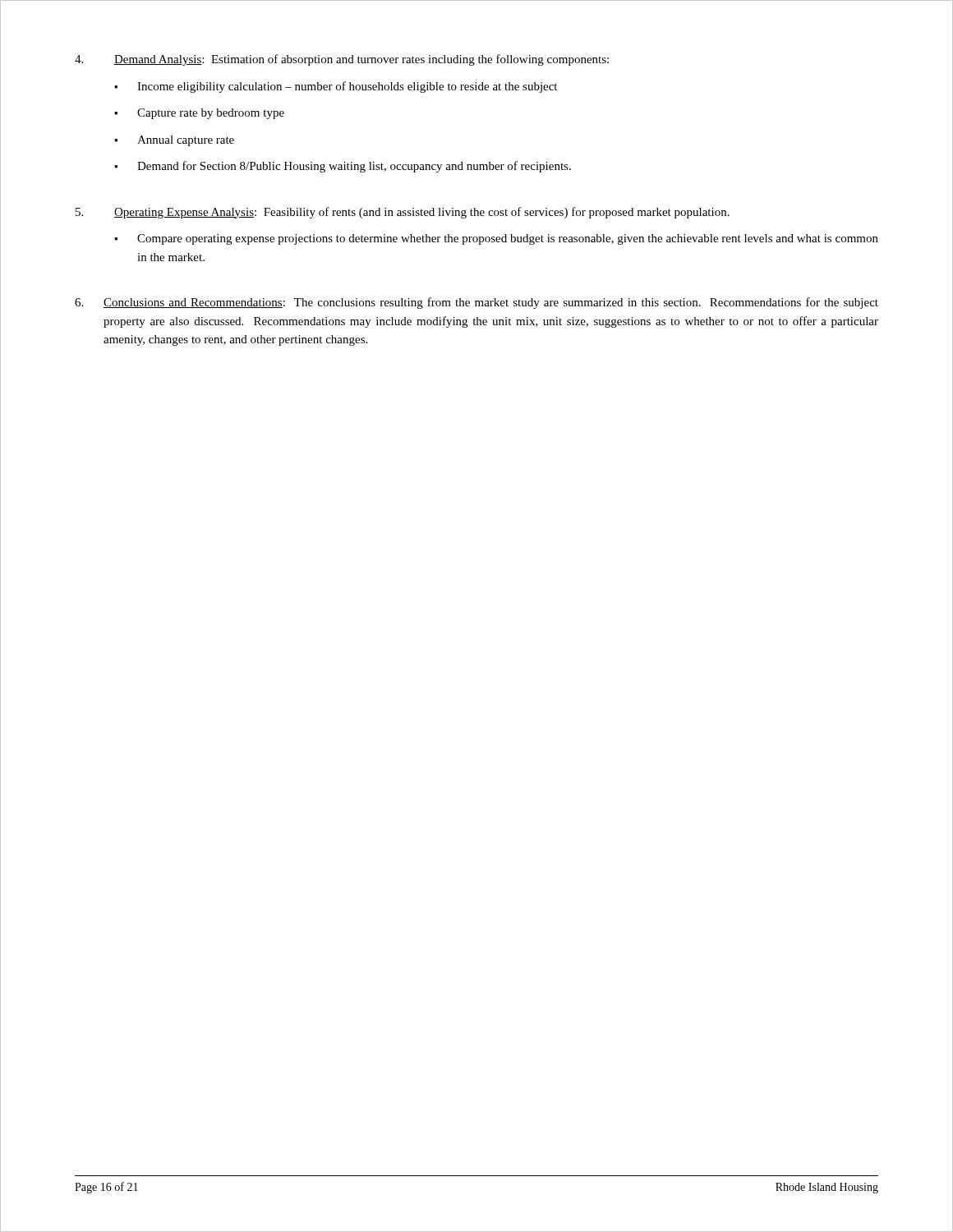The height and width of the screenshot is (1232, 953).
Task: Find the block on this page that starts "Conclusions and Recommendations:"
Action: point(476,321)
